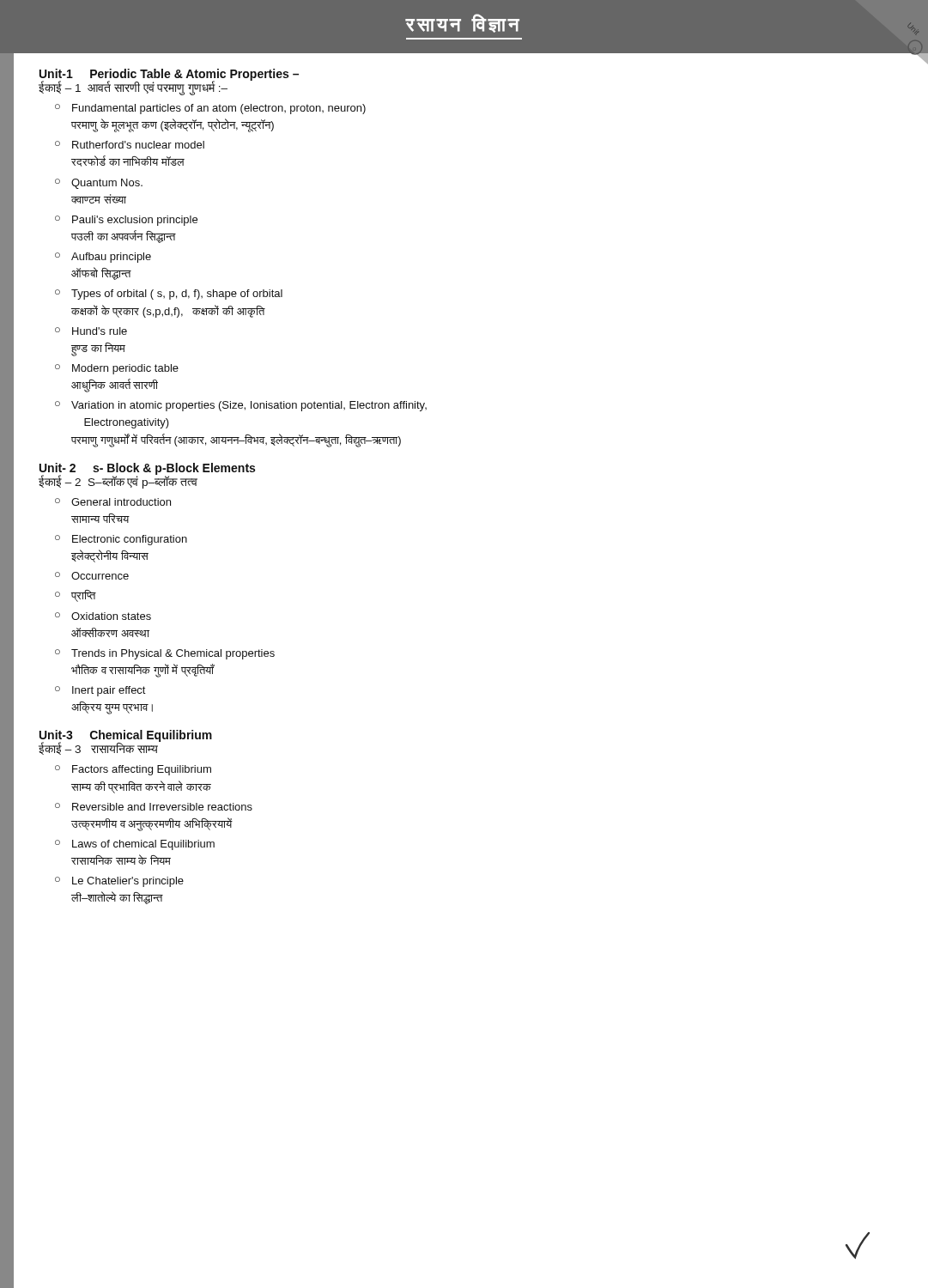Select the region starting "○ Reversible and Irreversible reactions"
Screen dimensions: 1288x928
153,816
